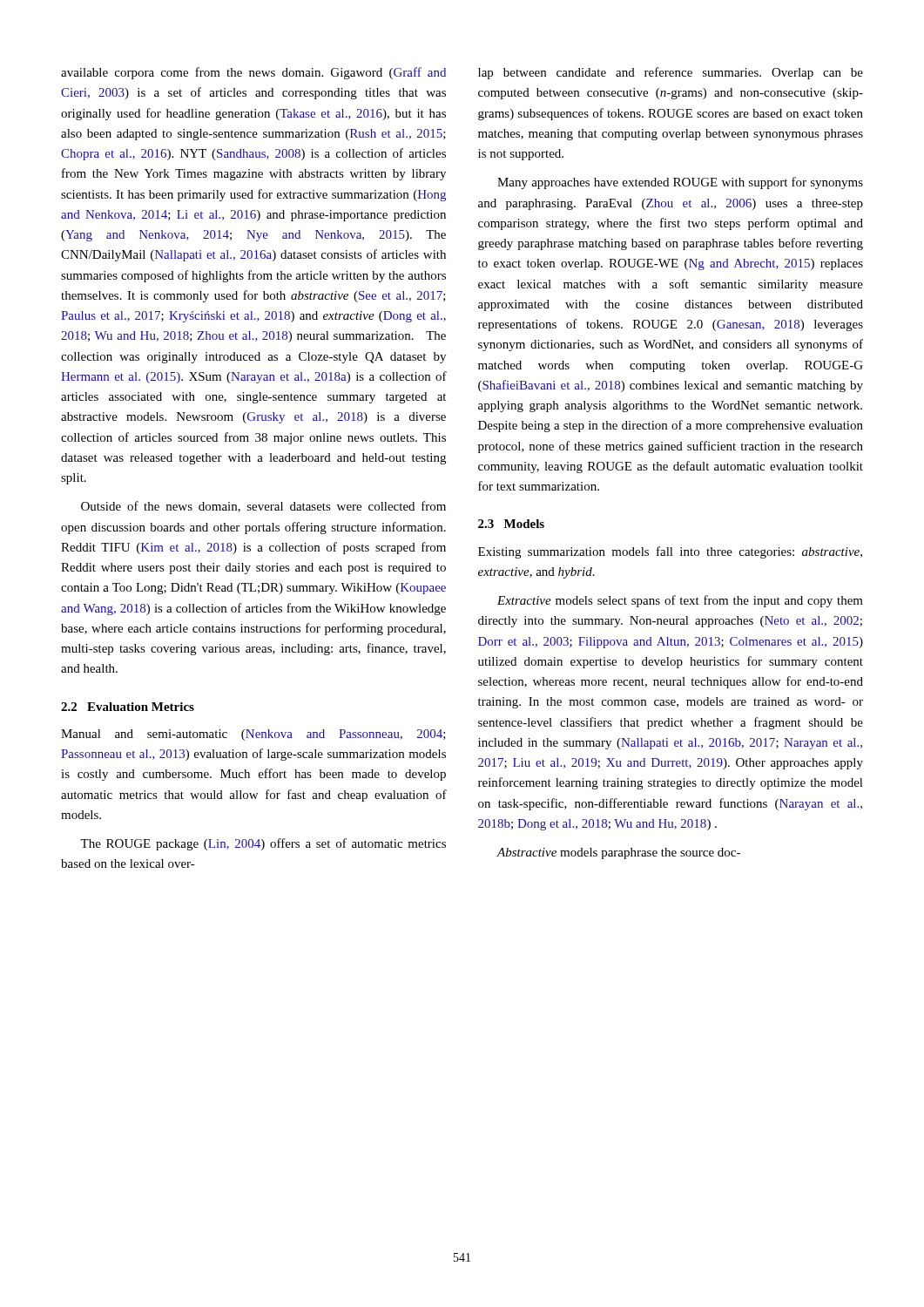924x1307 pixels.
Task: Locate the text block starting "Existing summarization models fall into three categories:"
Action: pos(670,562)
